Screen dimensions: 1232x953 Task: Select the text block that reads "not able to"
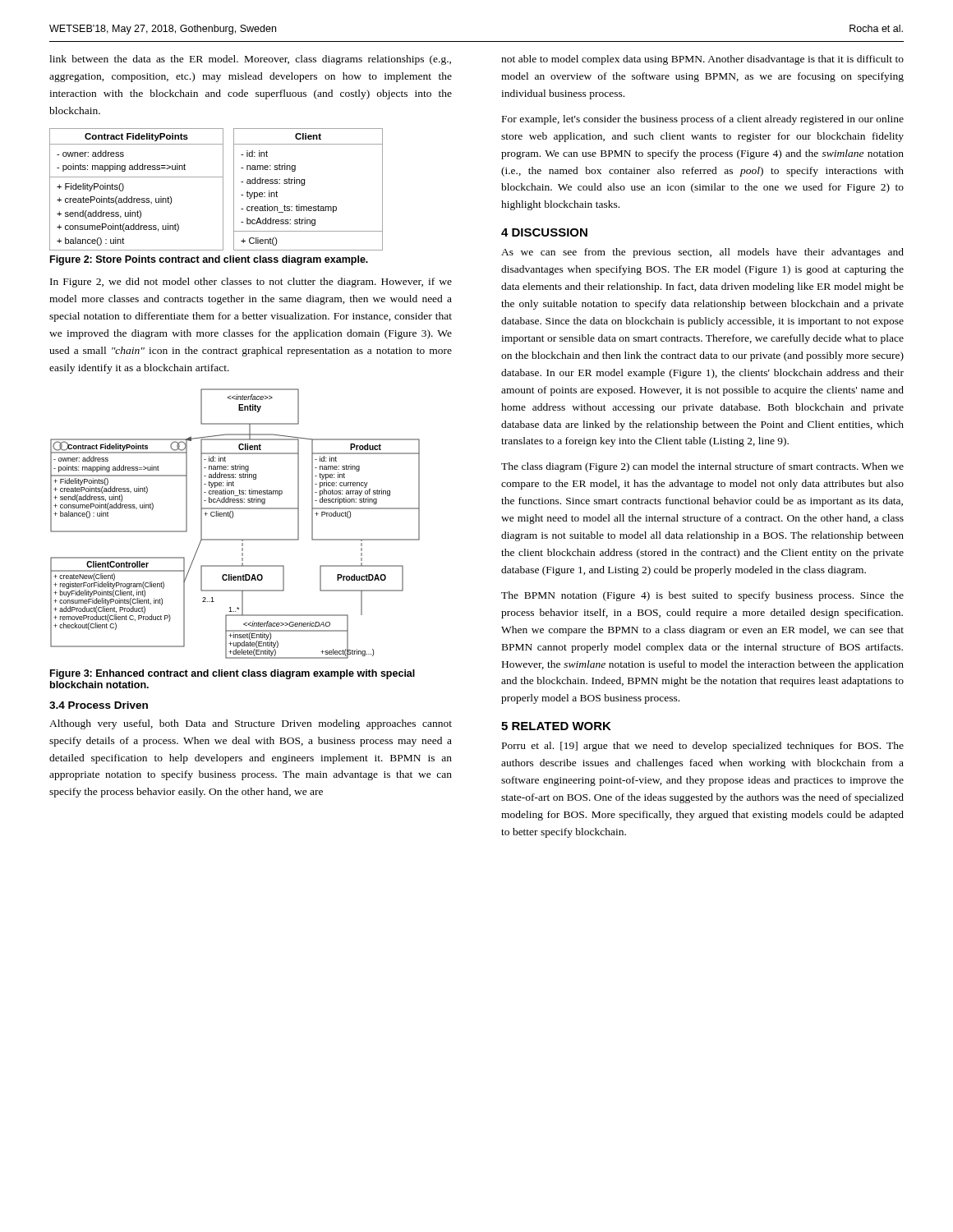[702, 76]
